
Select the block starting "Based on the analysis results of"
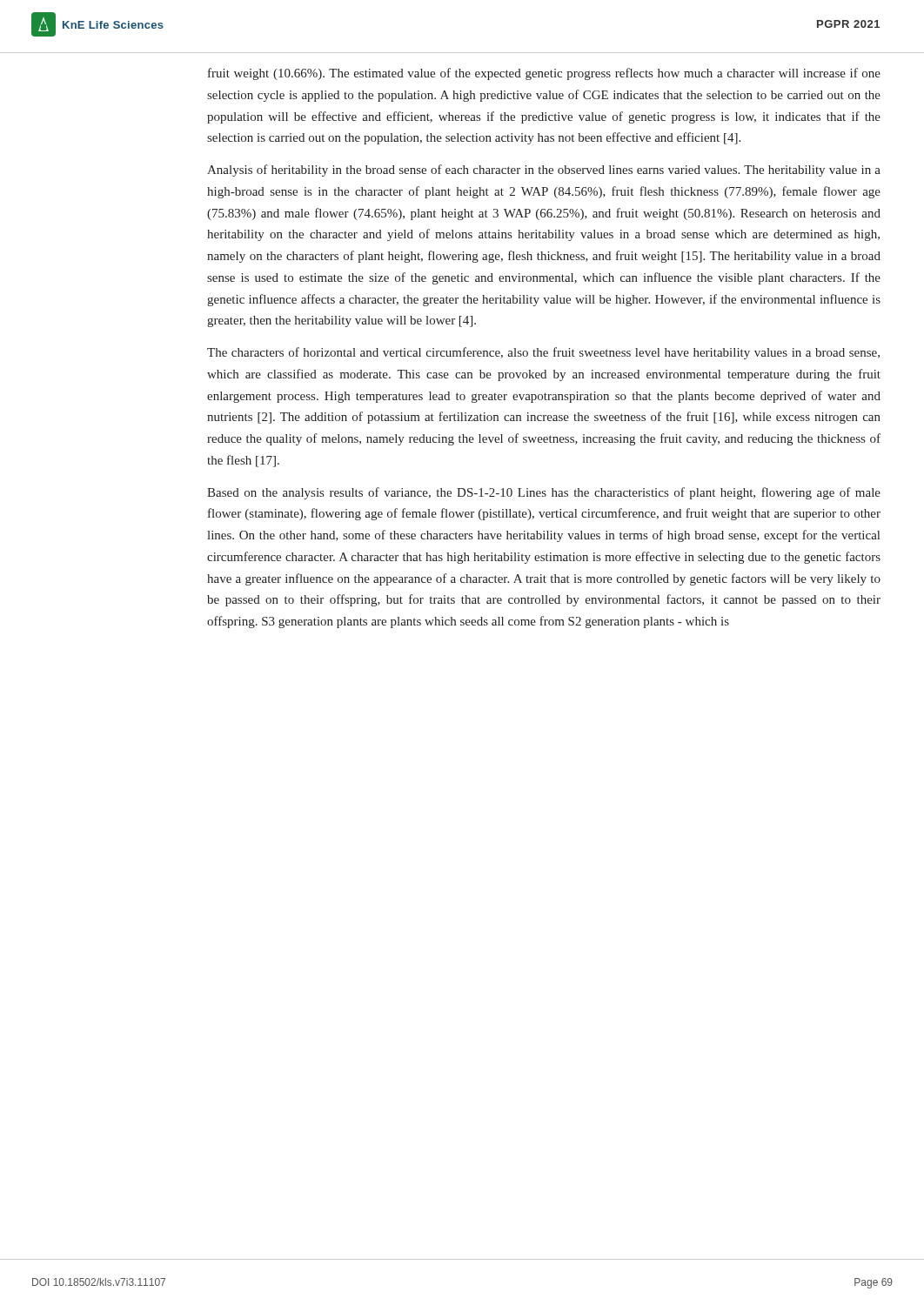coord(544,557)
